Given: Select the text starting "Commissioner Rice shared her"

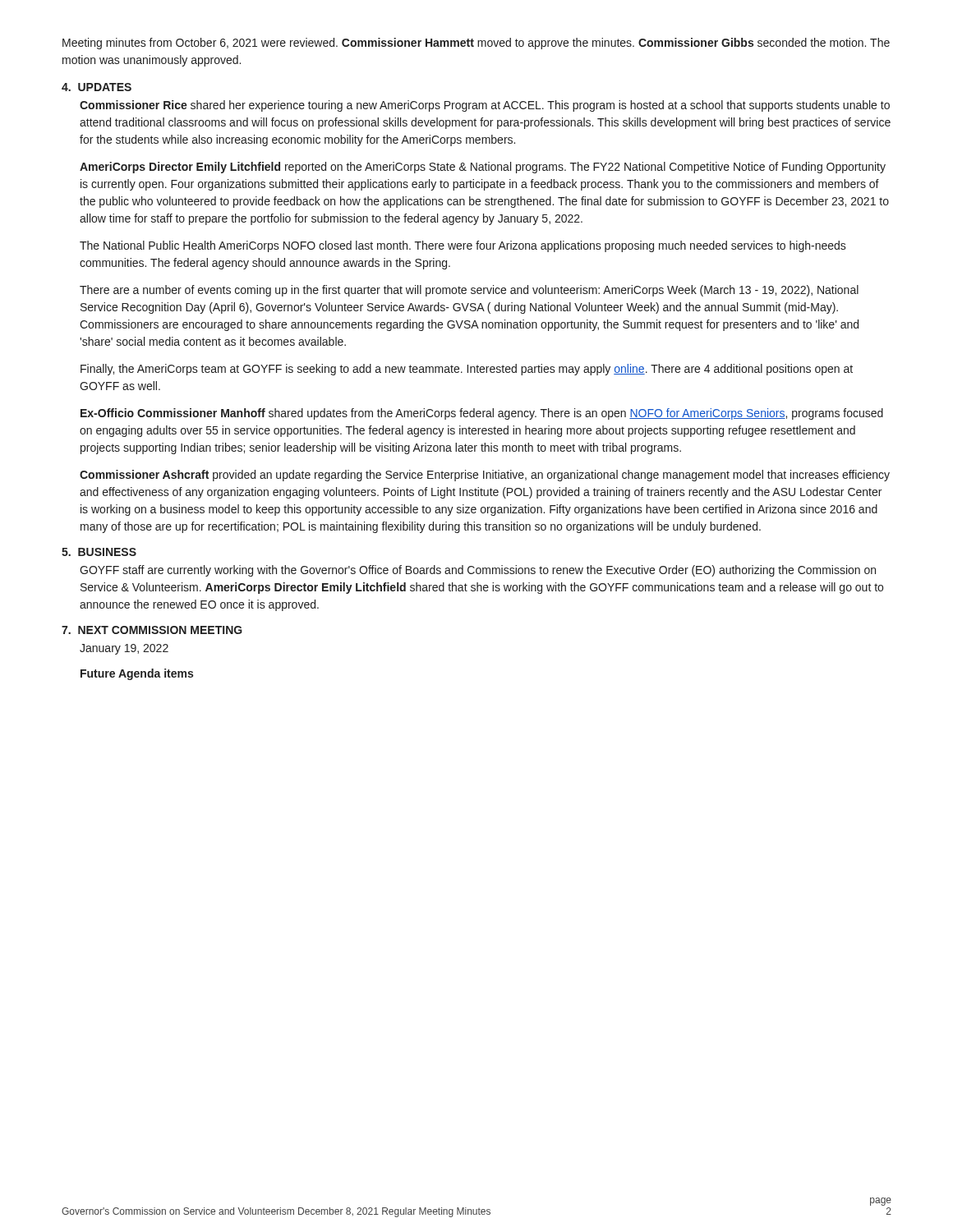Looking at the screenshot, I should coord(485,122).
